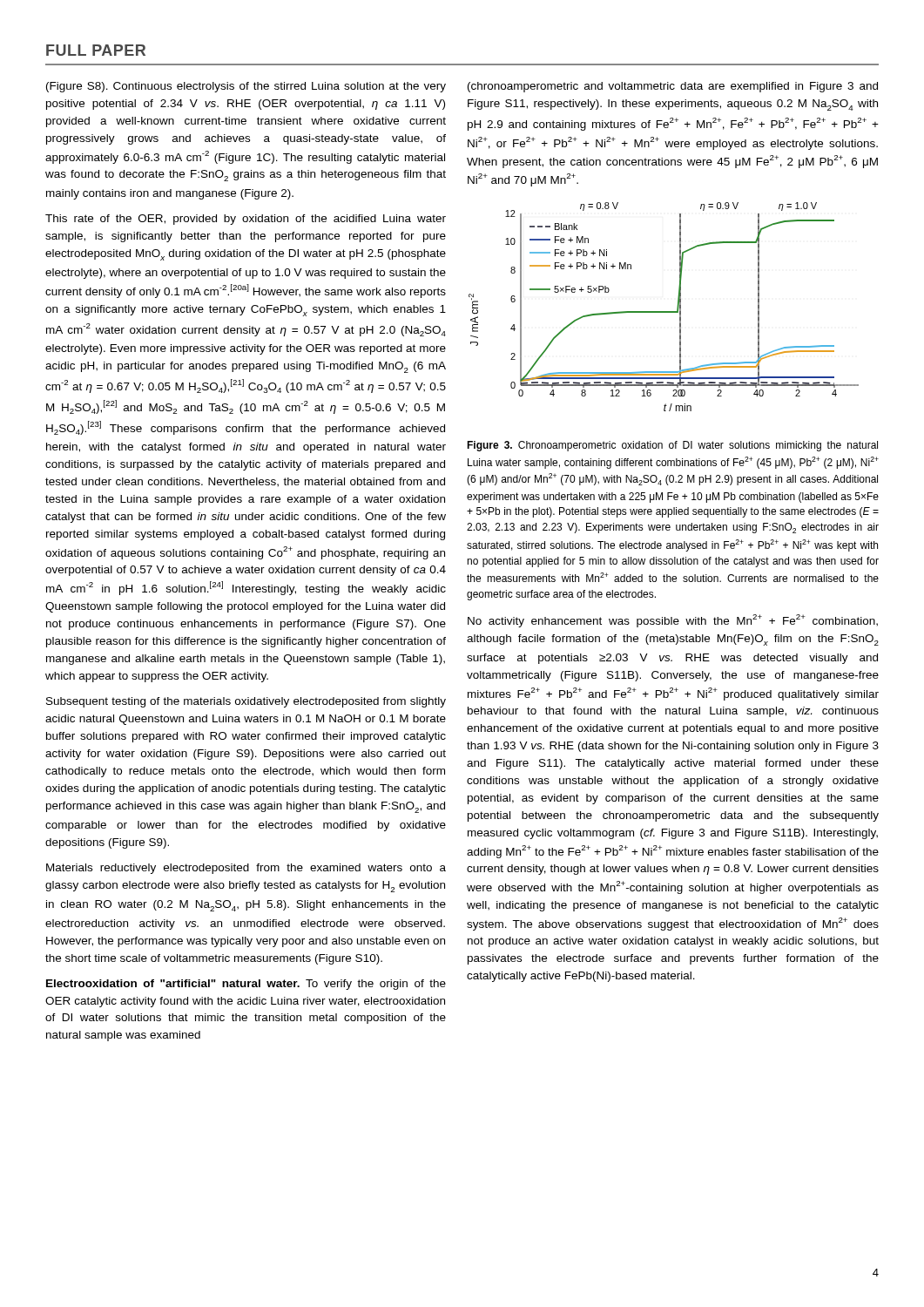Navigate to the passage starting "Subsequent testing of"
924x1307 pixels.
246,772
